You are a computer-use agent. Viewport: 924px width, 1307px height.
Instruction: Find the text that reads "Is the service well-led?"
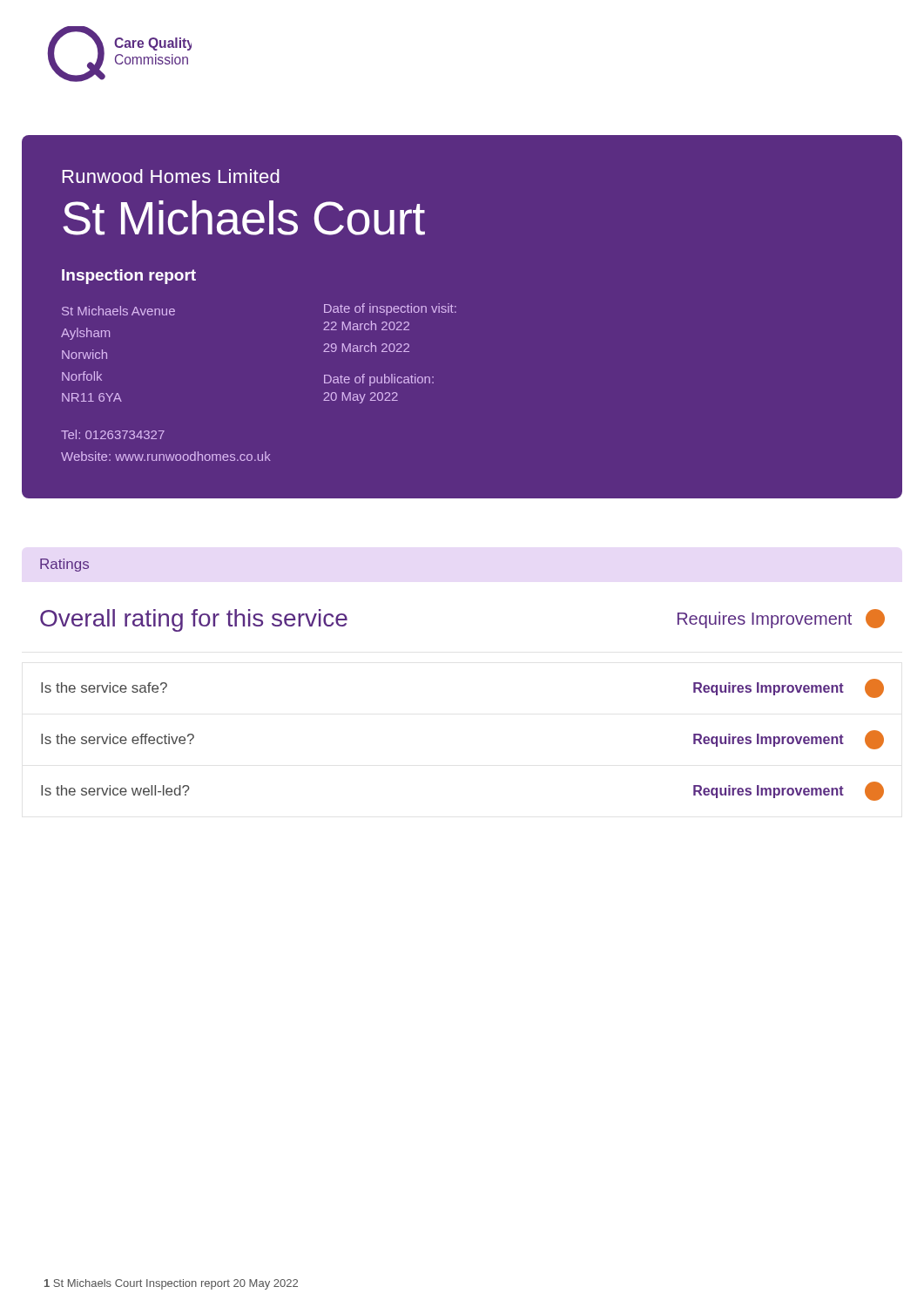point(115,791)
